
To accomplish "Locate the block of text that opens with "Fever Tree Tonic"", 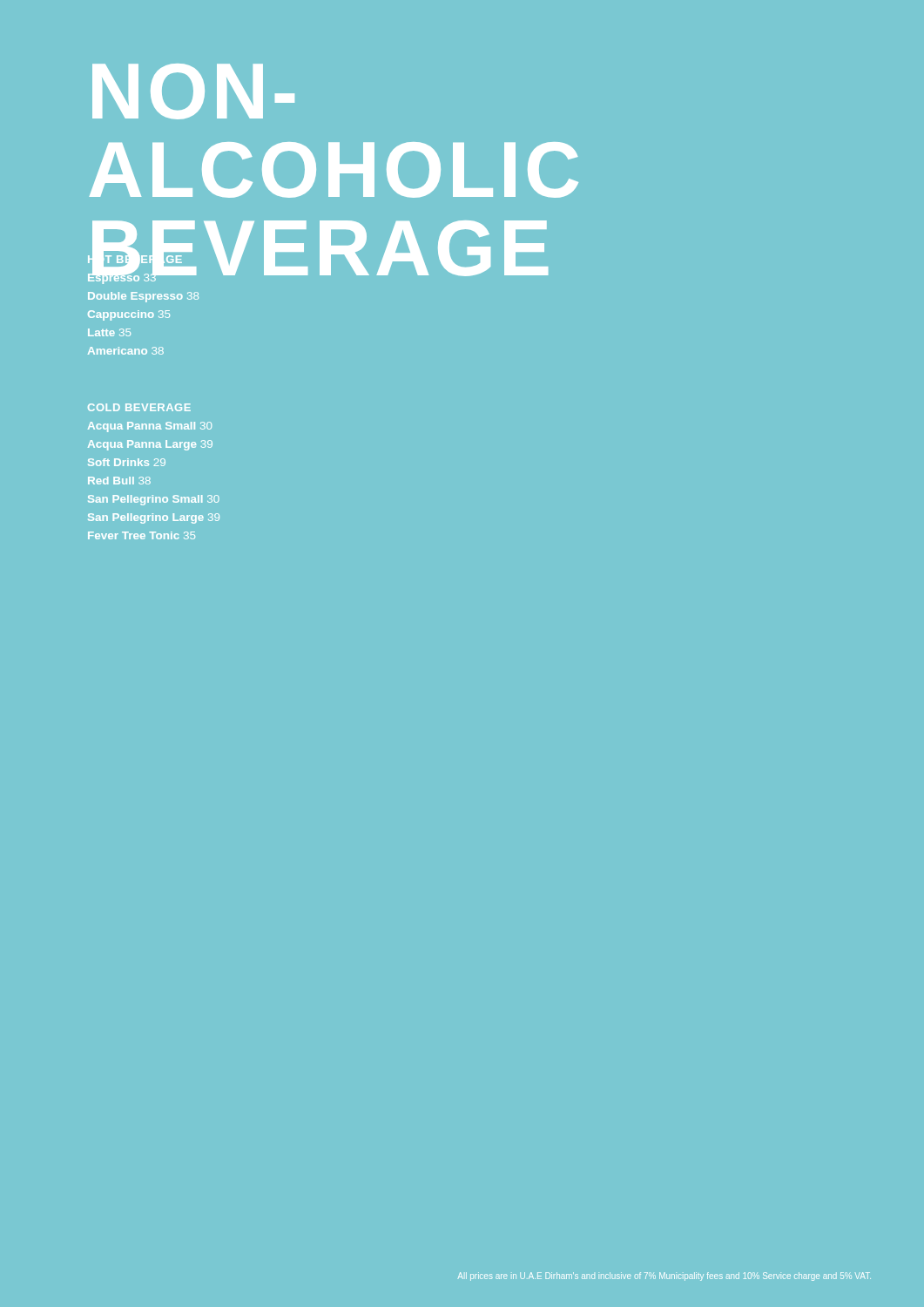I will (x=142, y=535).
